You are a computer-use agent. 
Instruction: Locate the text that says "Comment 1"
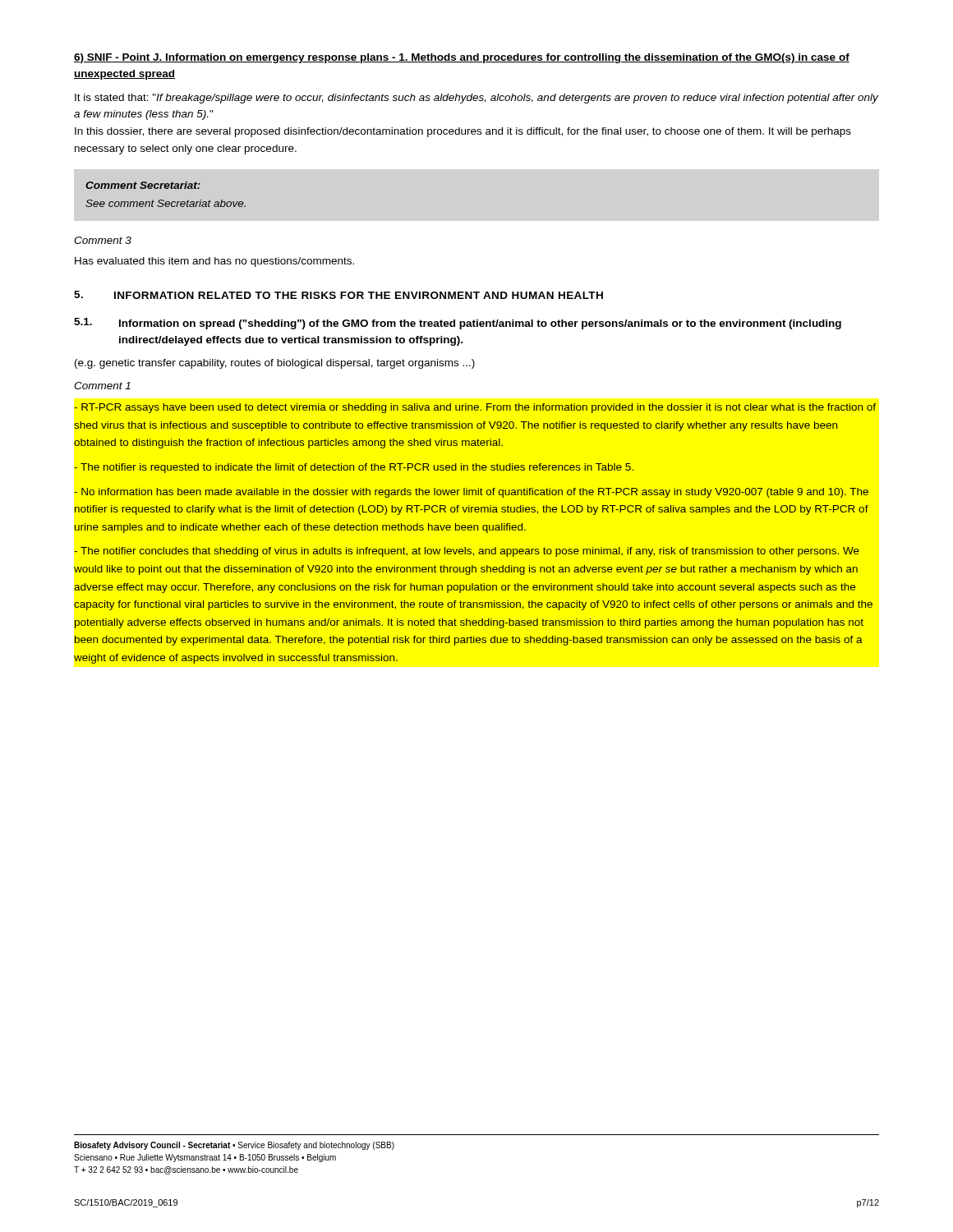103,386
